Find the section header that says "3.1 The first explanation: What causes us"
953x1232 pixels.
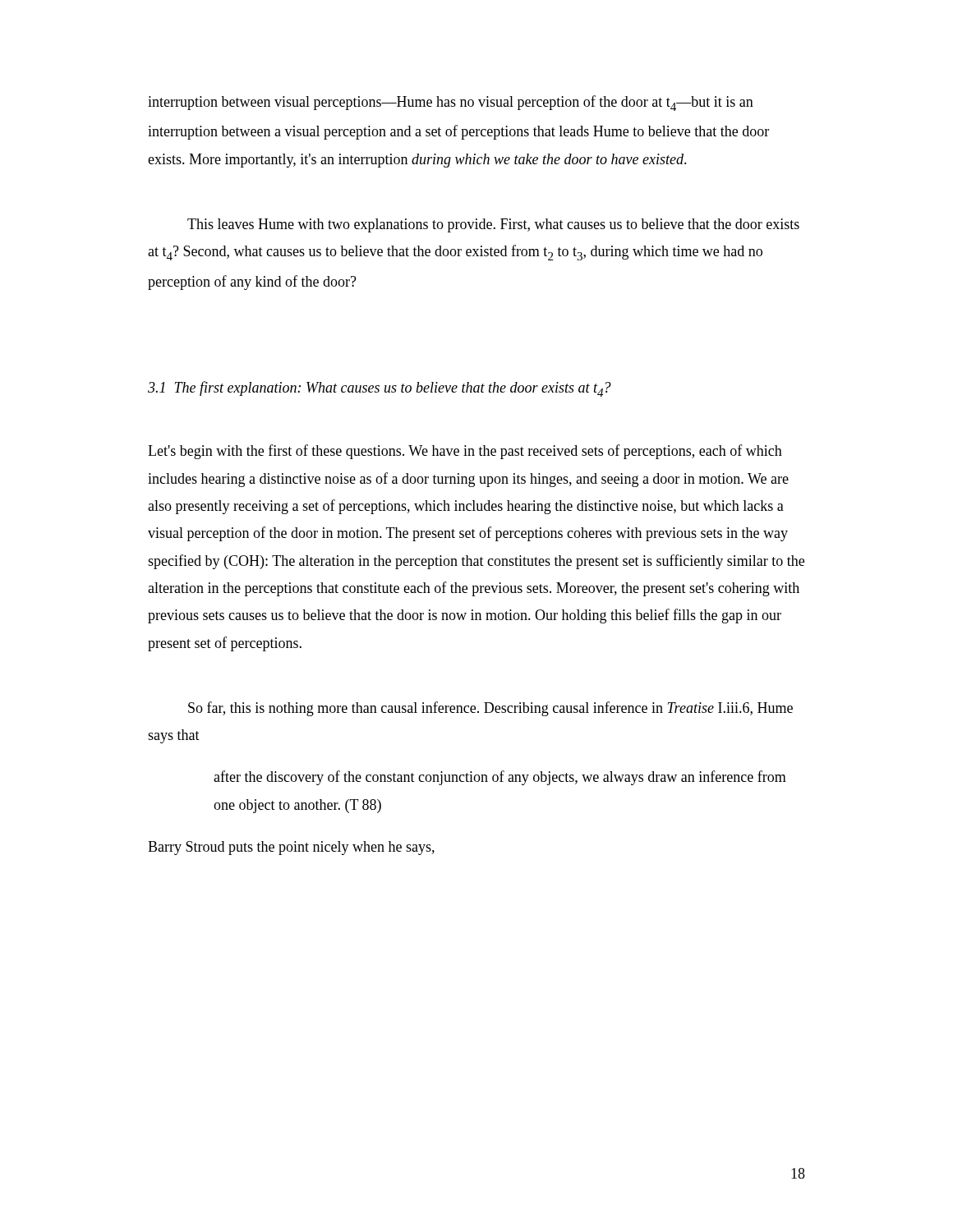[379, 389]
